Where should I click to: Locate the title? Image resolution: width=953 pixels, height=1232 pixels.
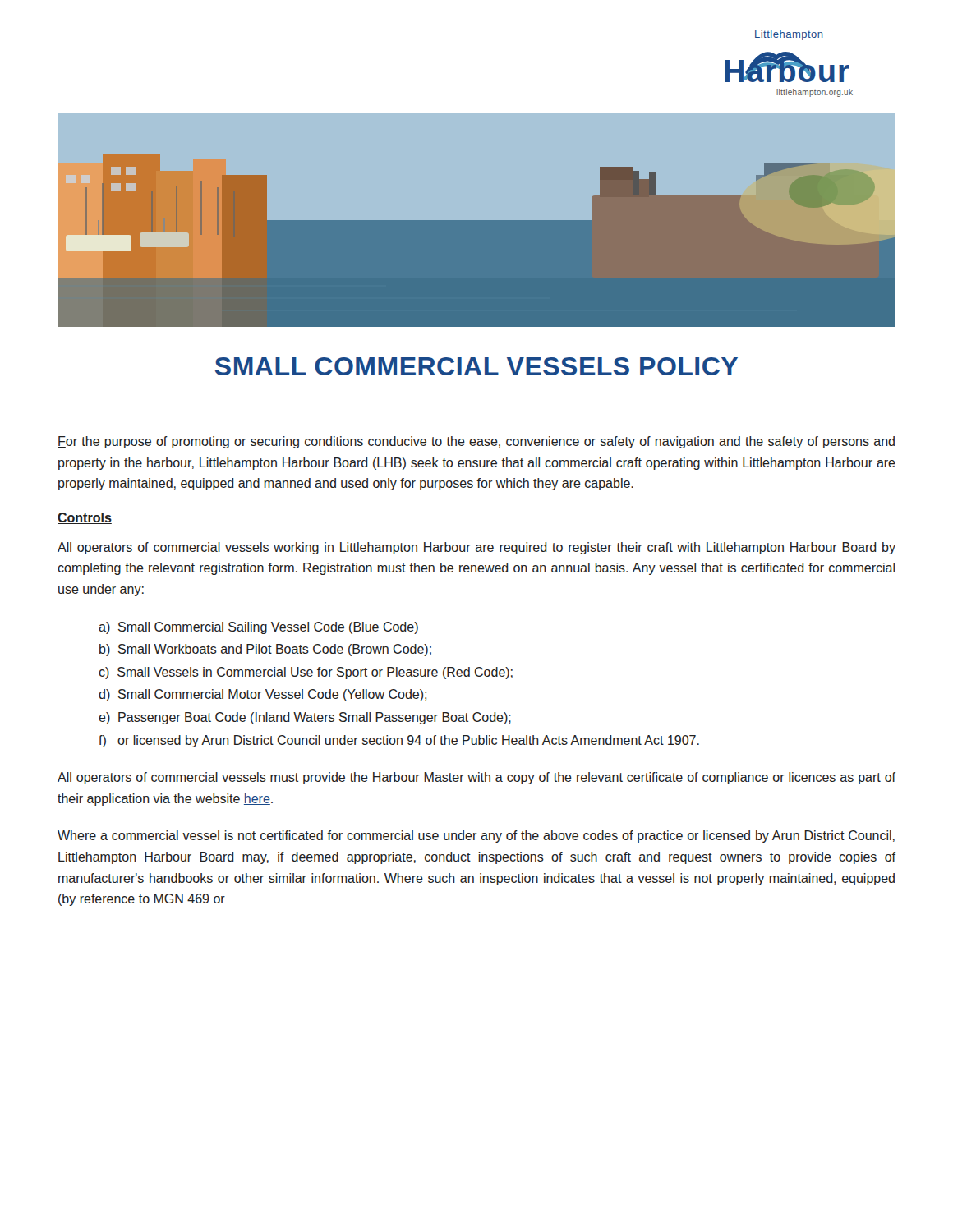[476, 366]
